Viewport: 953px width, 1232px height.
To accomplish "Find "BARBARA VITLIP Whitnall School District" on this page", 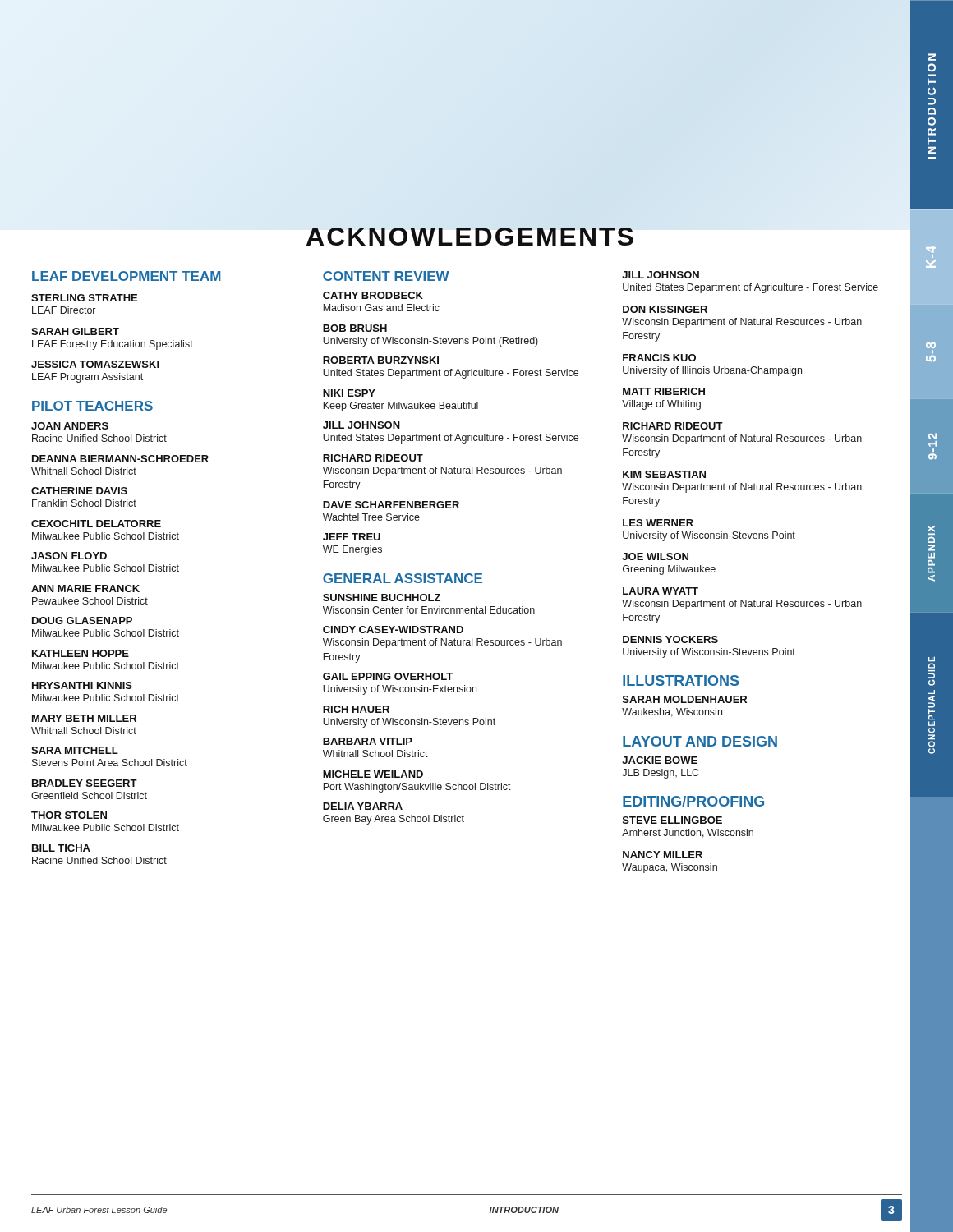I will (x=368, y=741).
